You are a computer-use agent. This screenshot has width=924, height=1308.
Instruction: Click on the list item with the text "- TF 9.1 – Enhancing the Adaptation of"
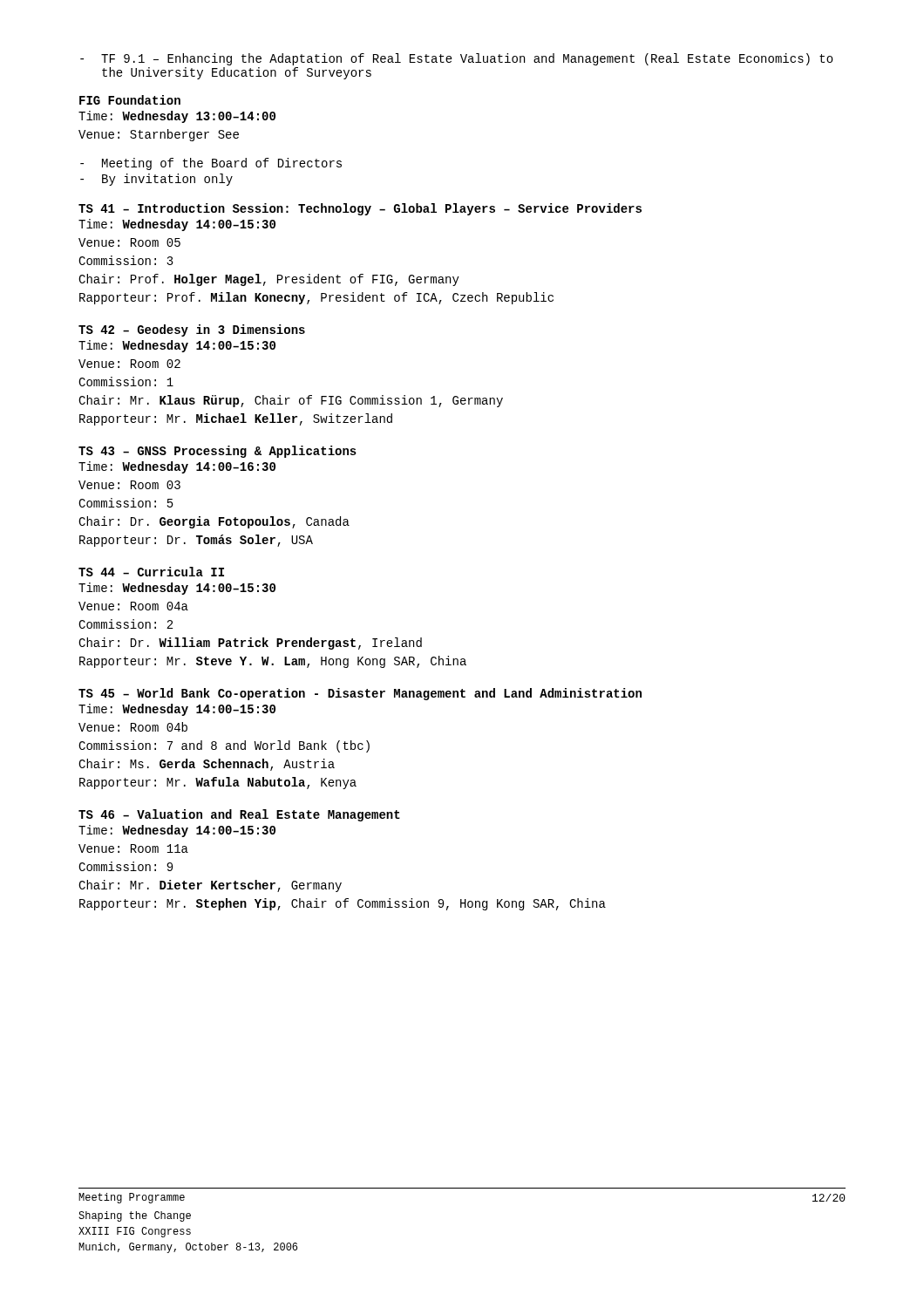[462, 66]
